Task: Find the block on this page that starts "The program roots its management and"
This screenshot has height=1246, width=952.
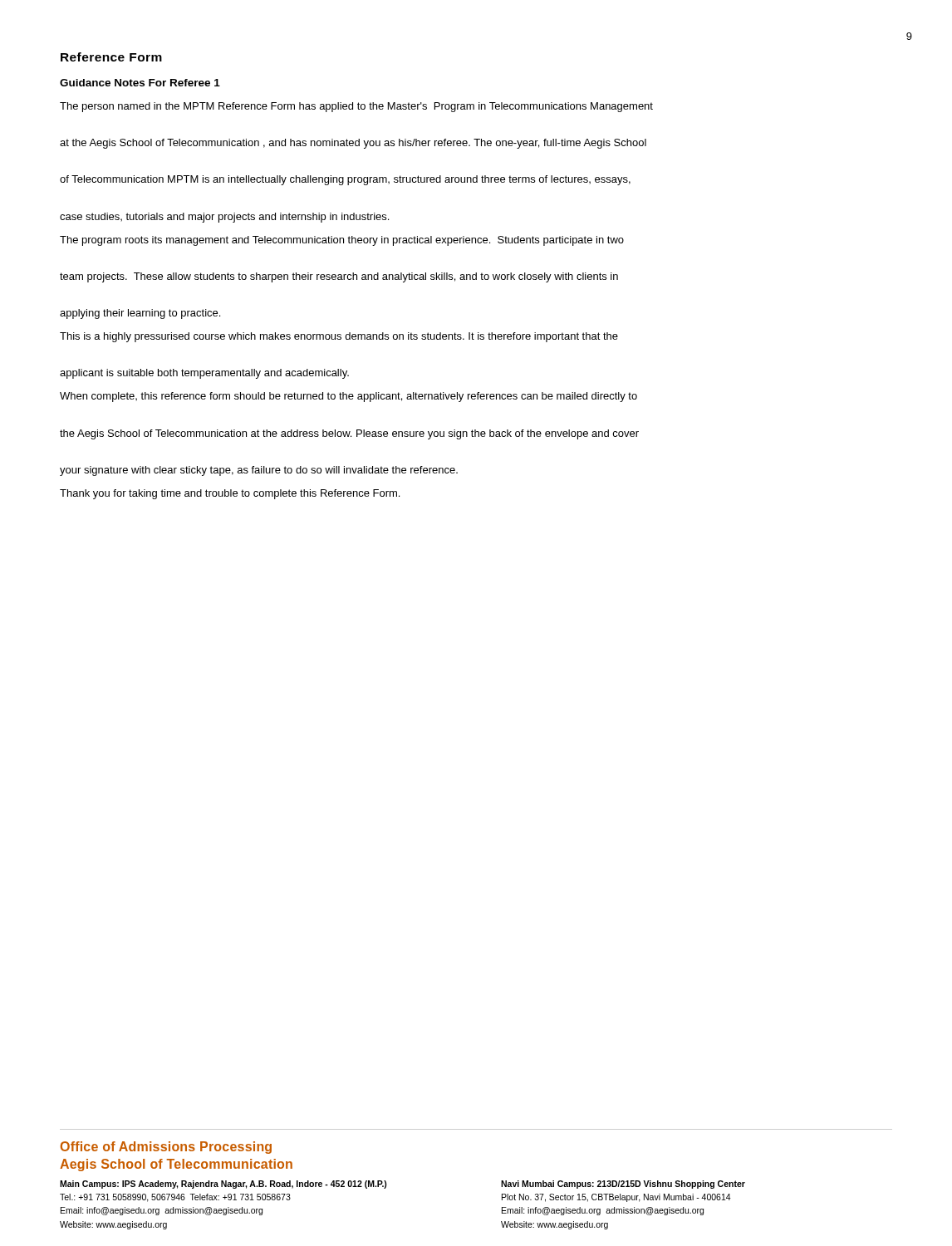Action: (342, 276)
